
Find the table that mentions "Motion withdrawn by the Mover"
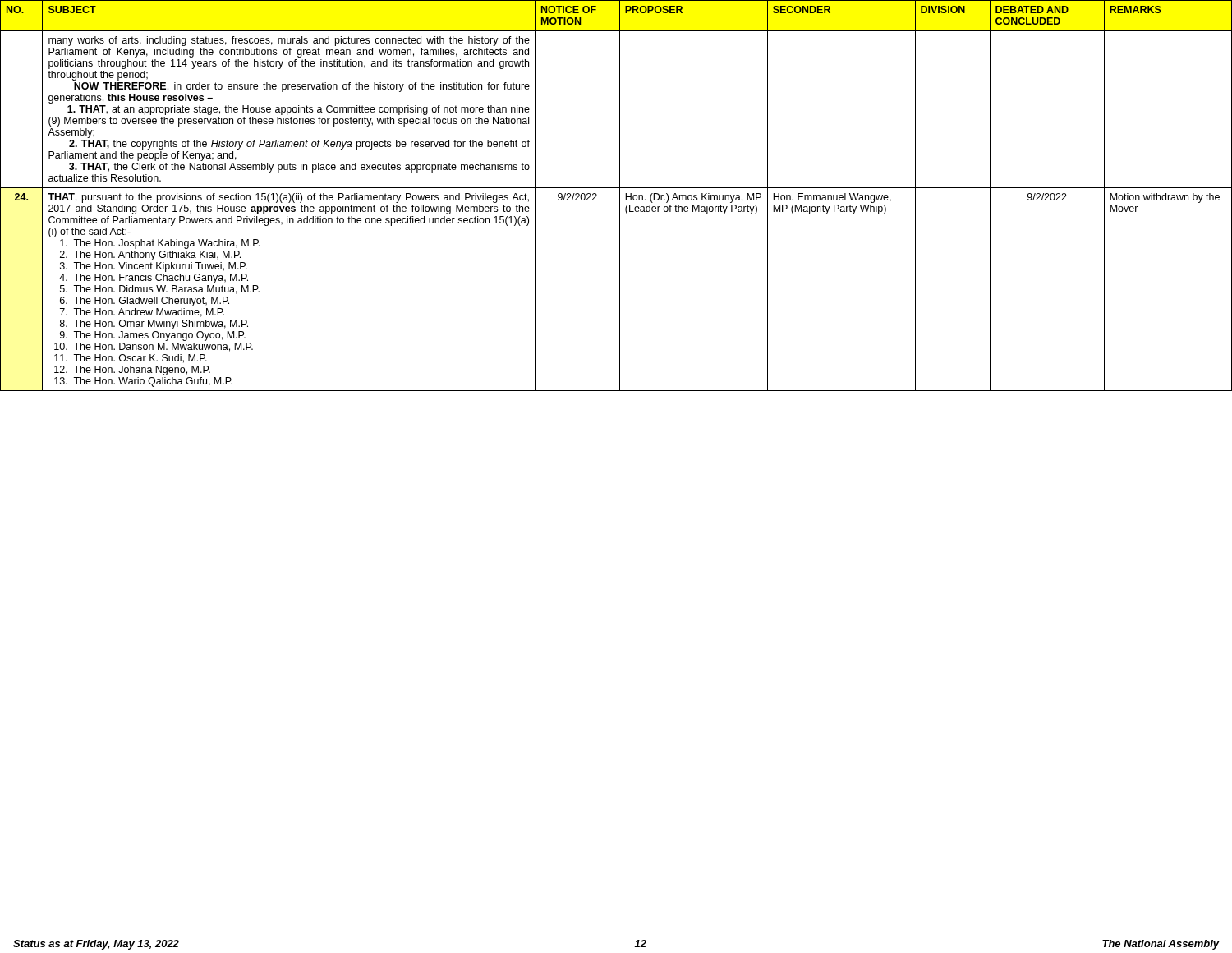(x=616, y=196)
